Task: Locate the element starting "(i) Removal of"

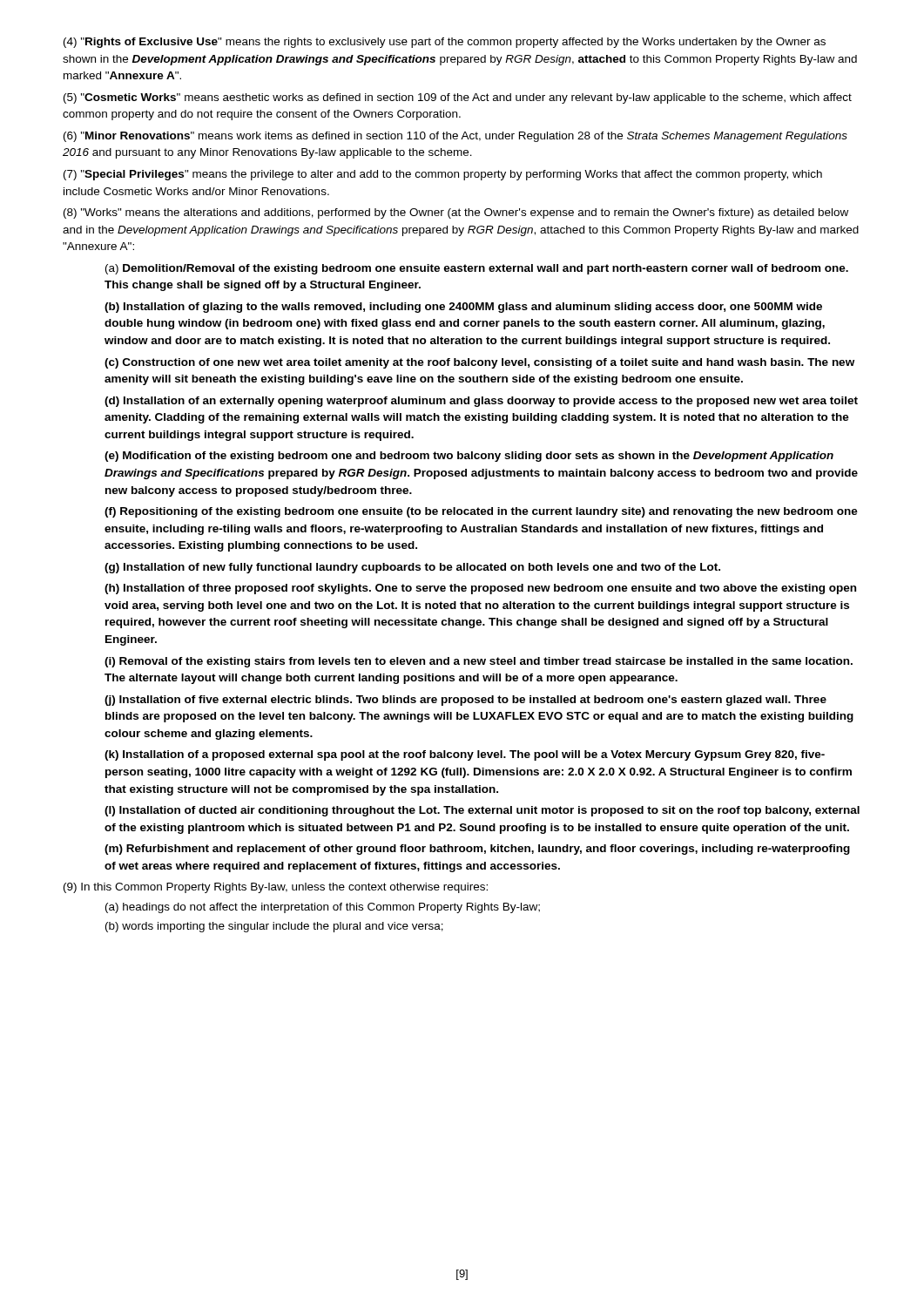Action: click(x=479, y=669)
